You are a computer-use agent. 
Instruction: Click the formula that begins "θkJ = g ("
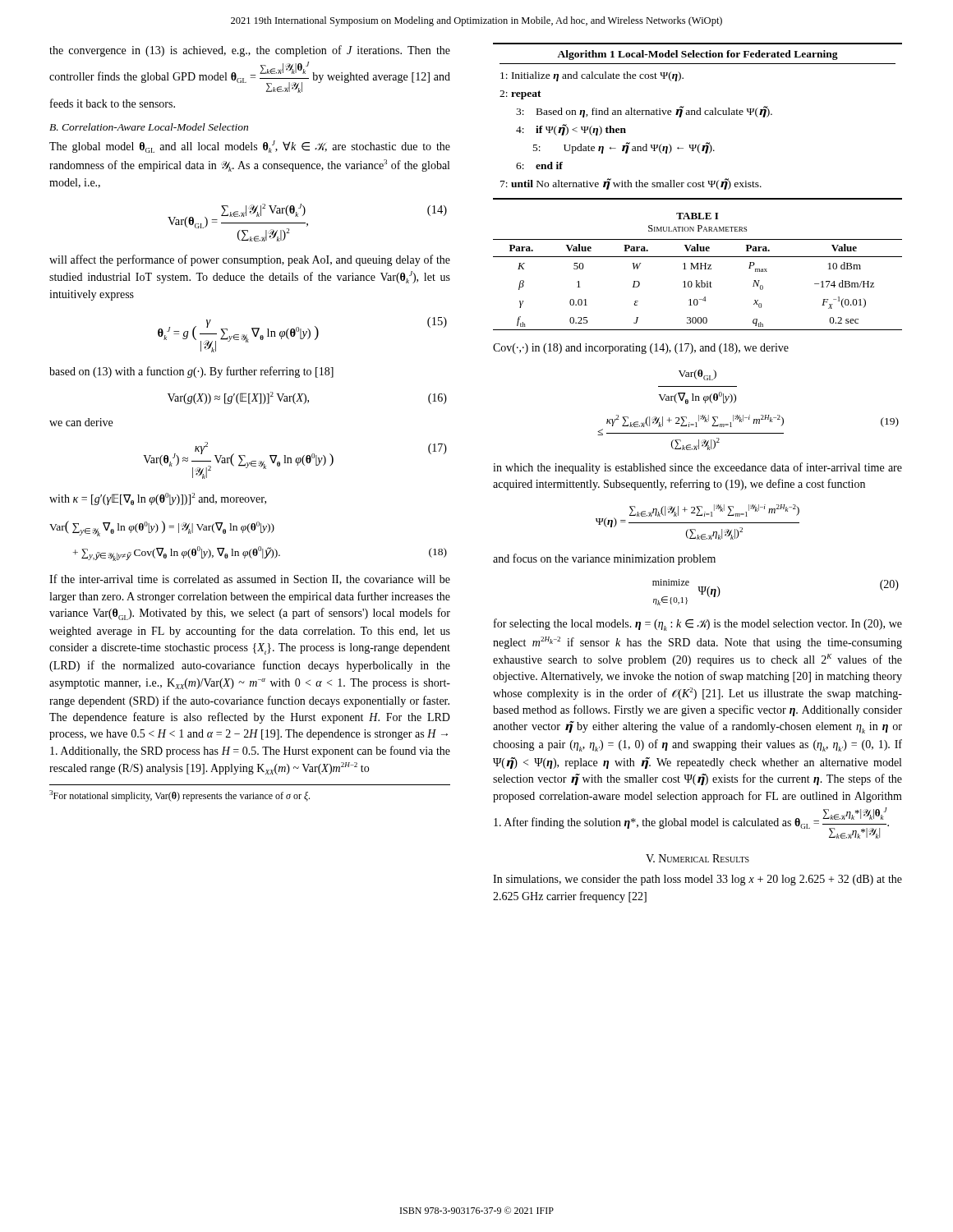pyautogui.click(x=302, y=334)
